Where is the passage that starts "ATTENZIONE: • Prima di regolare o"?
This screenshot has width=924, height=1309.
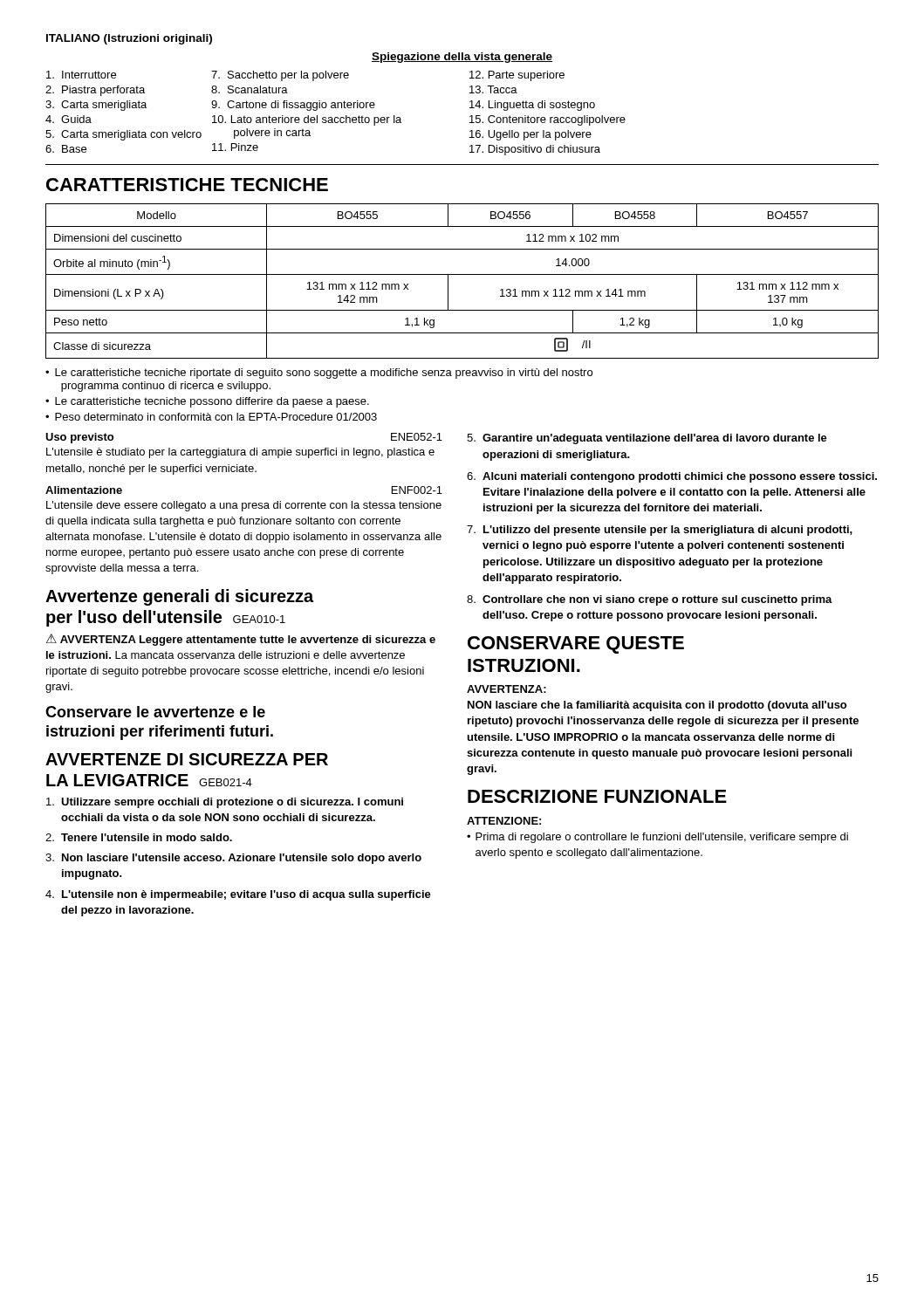(673, 838)
